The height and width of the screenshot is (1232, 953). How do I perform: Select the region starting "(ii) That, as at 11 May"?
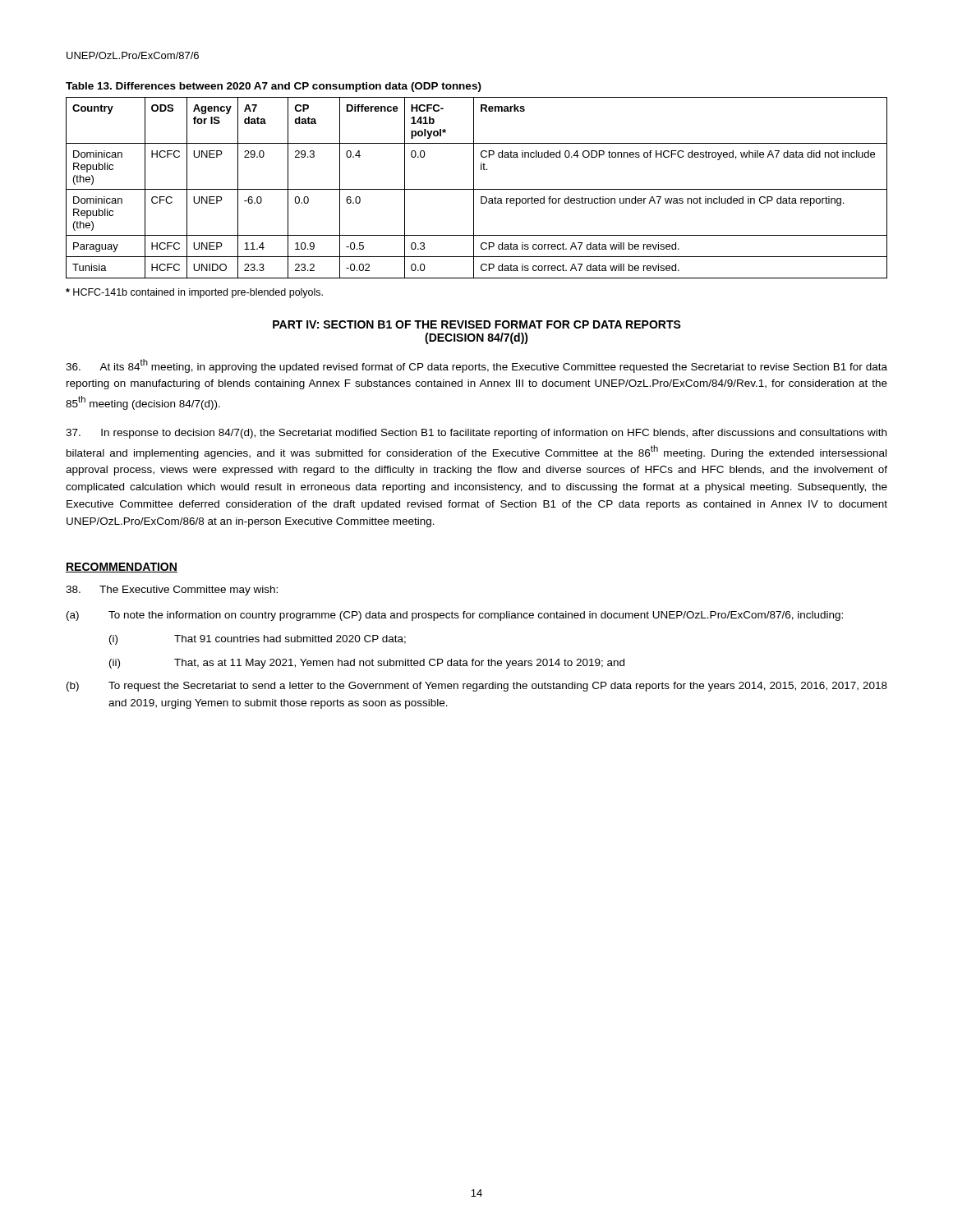coord(498,663)
